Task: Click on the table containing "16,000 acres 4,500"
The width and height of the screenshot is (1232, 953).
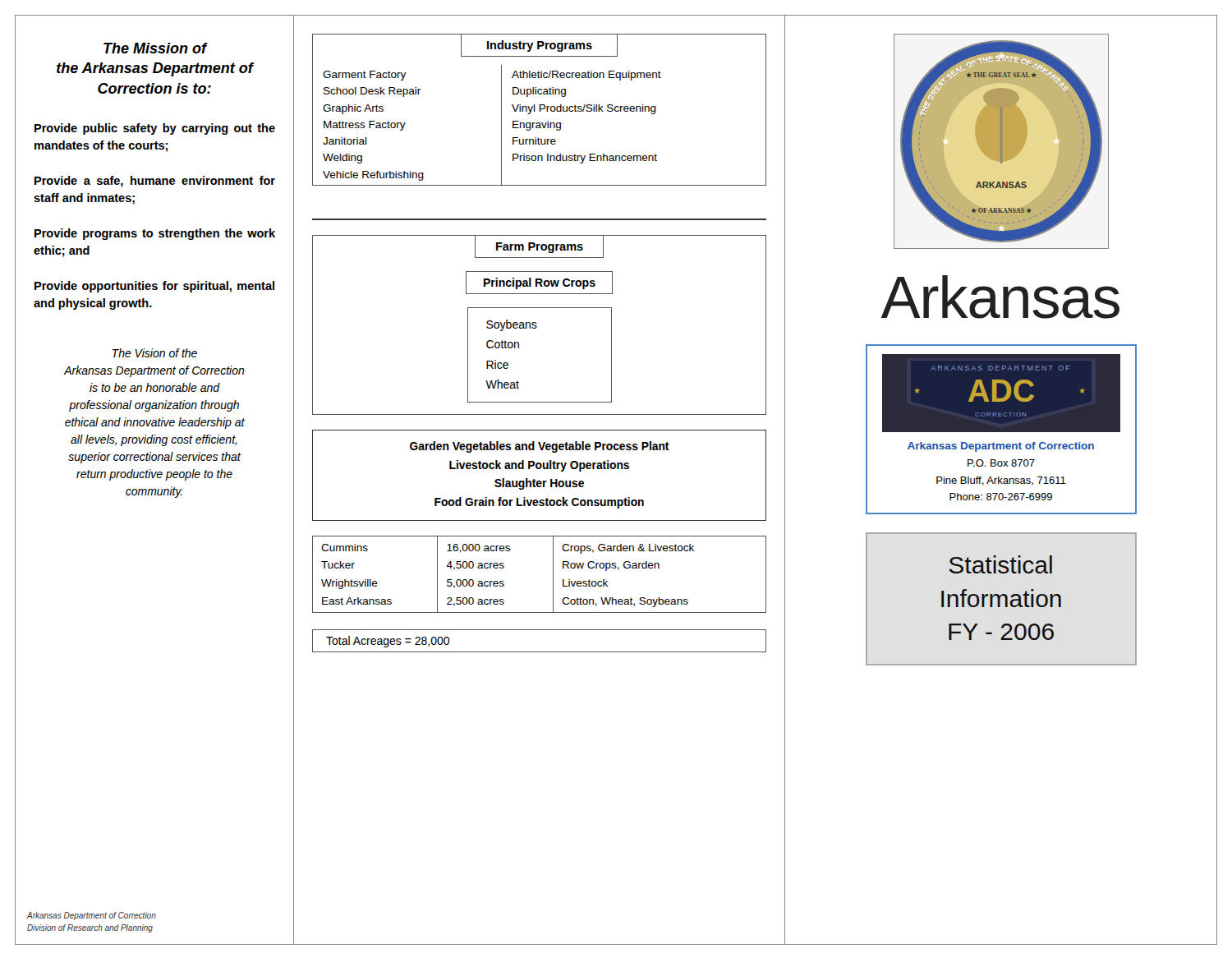Action: 539,578
